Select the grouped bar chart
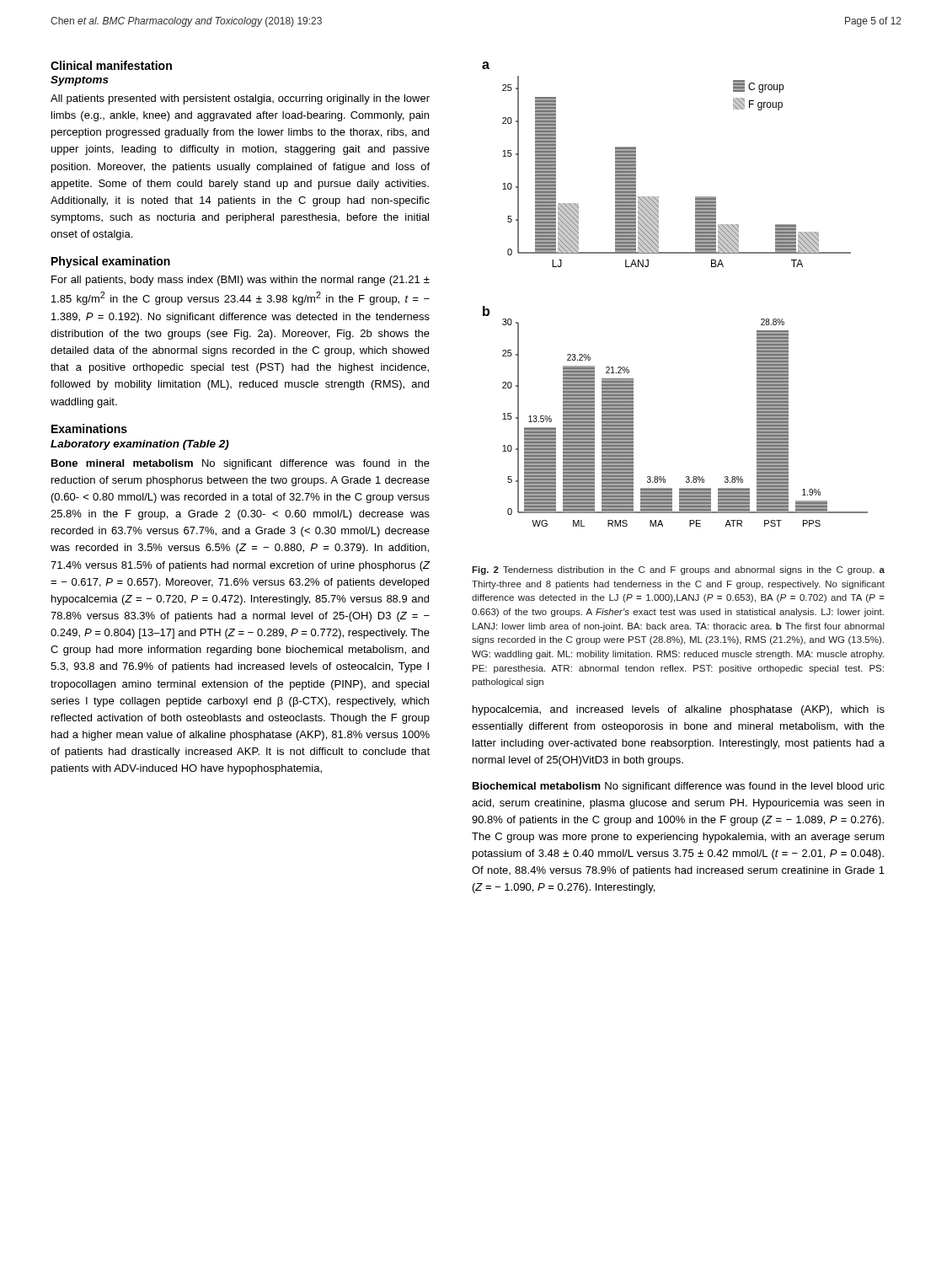Image resolution: width=952 pixels, height=1264 pixels. pyautogui.click(x=678, y=174)
